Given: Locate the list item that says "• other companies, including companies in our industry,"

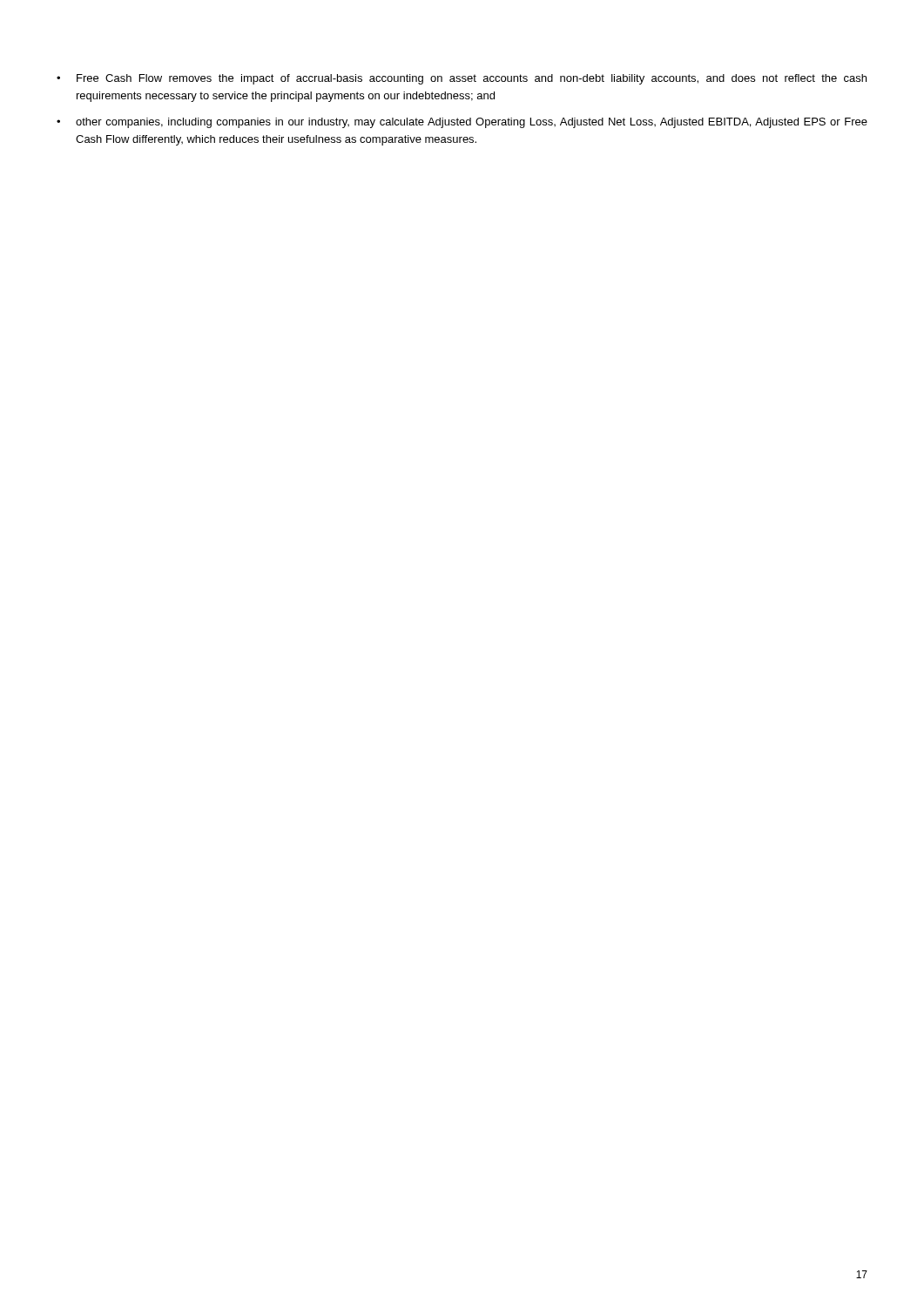Looking at the screenshot, I should point(462,131).
